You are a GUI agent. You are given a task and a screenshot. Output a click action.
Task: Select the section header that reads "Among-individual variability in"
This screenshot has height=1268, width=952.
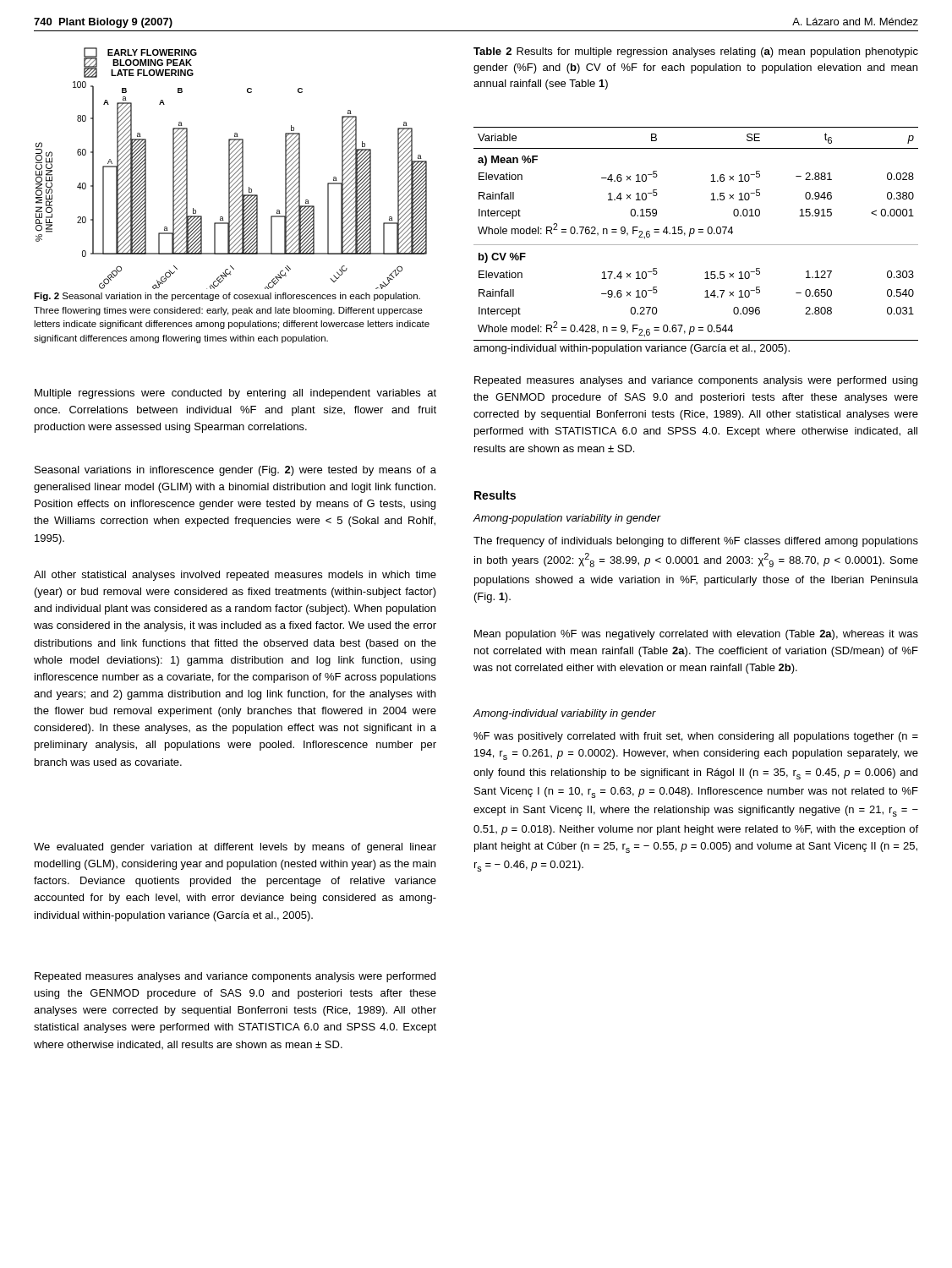pos(564,713)
